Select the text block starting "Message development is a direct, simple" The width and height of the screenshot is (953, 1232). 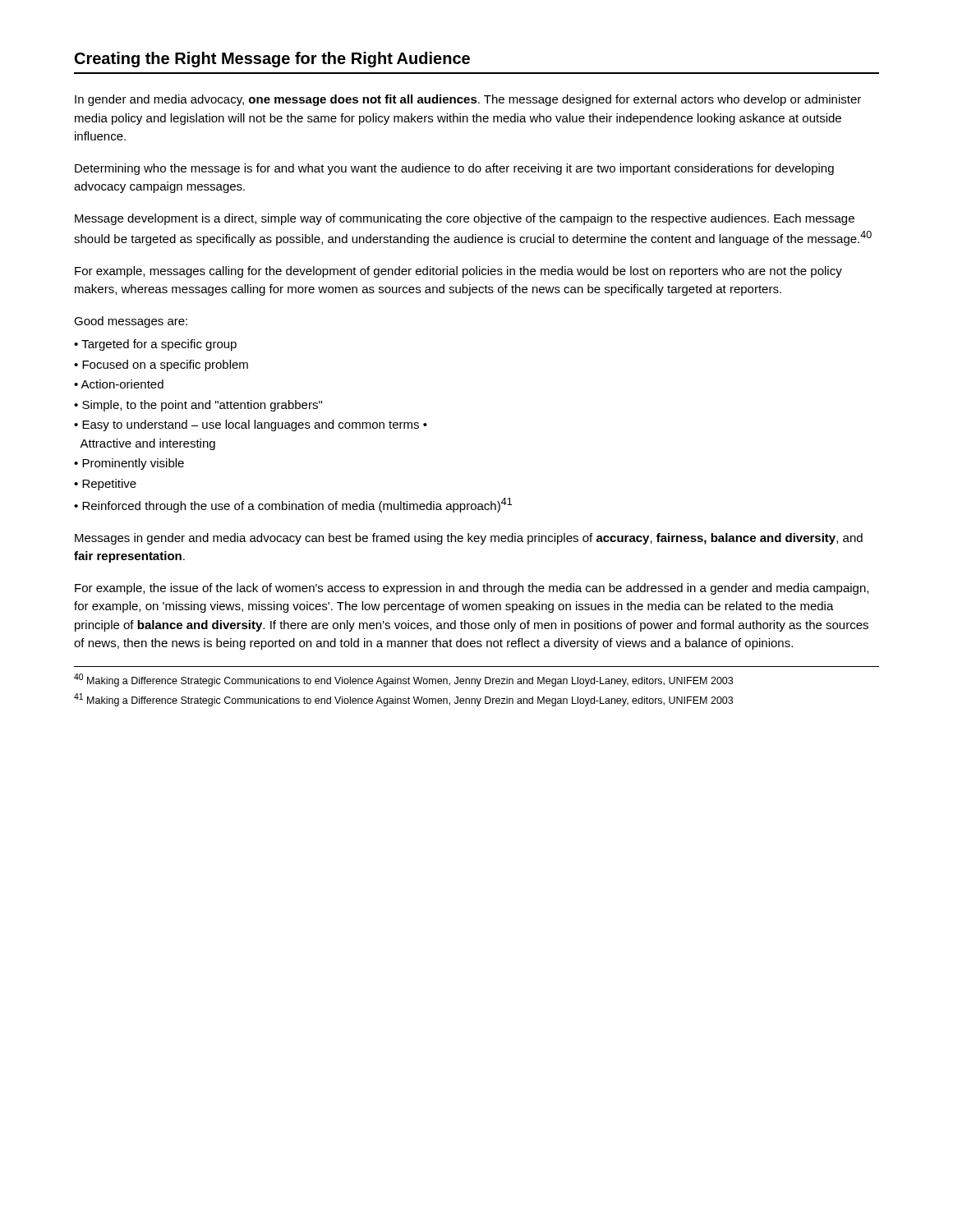click(473, 228)
